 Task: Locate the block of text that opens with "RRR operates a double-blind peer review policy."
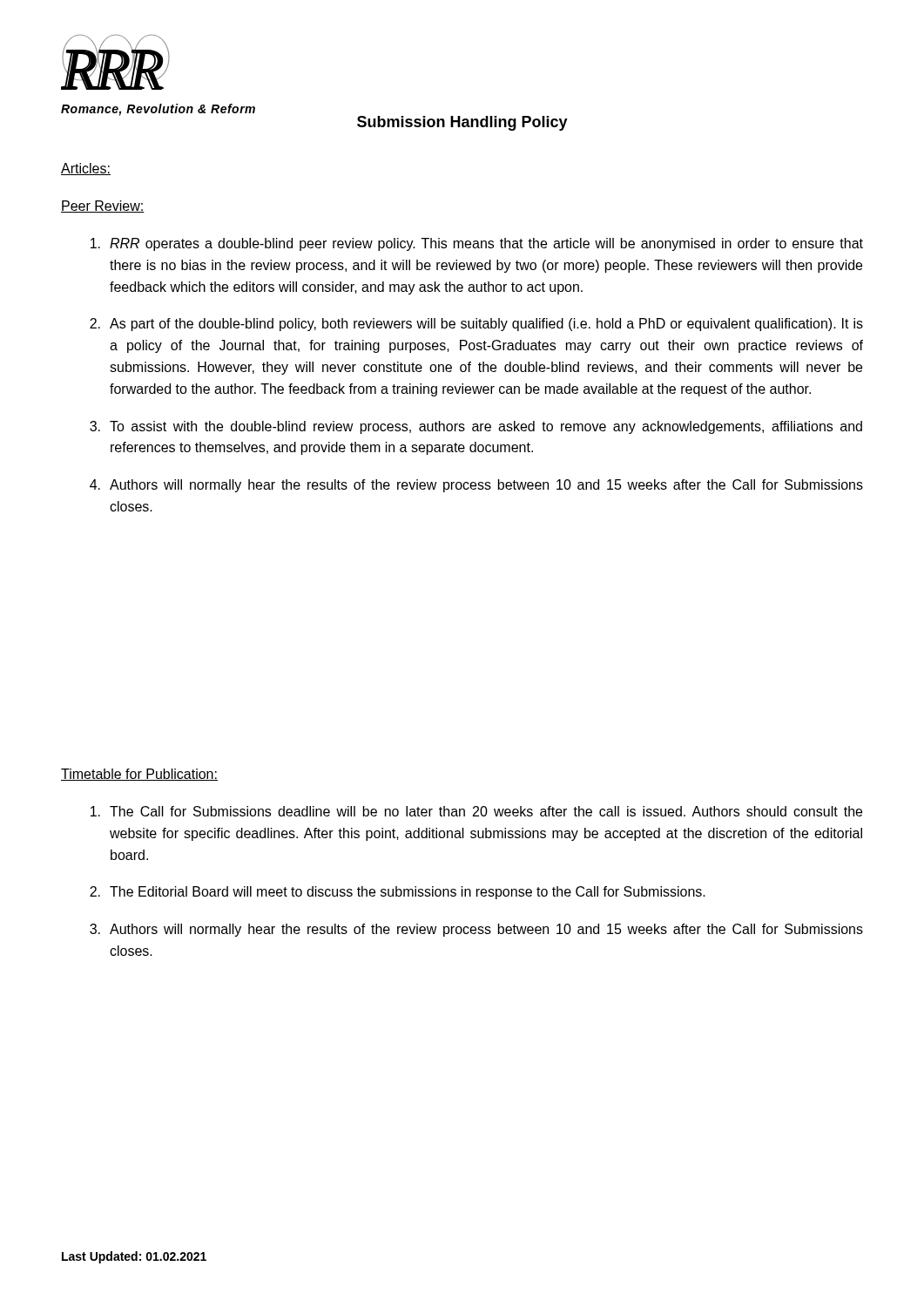pyautogui.click(x=462, y=266)
